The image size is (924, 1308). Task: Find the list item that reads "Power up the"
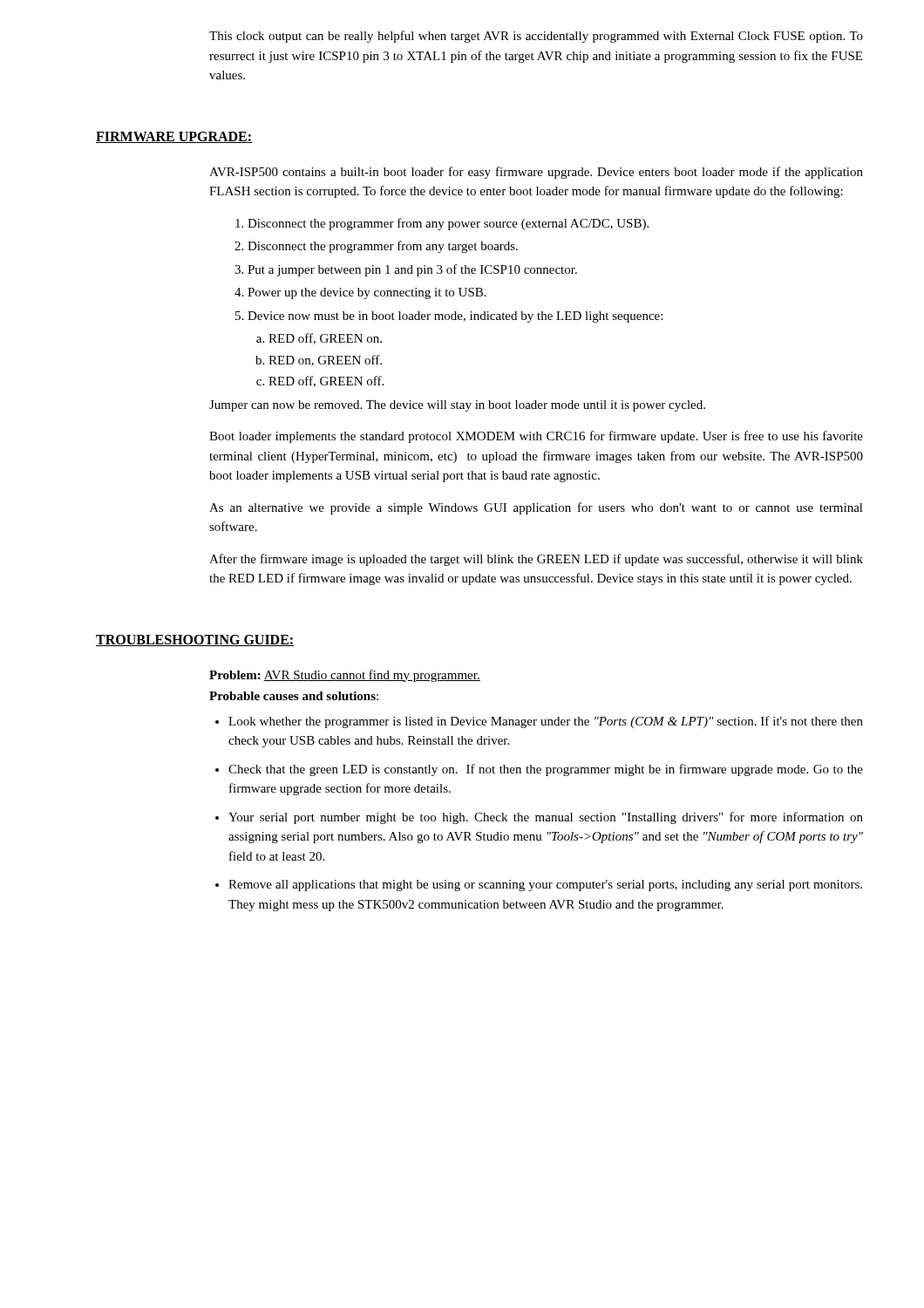point(367,292)
